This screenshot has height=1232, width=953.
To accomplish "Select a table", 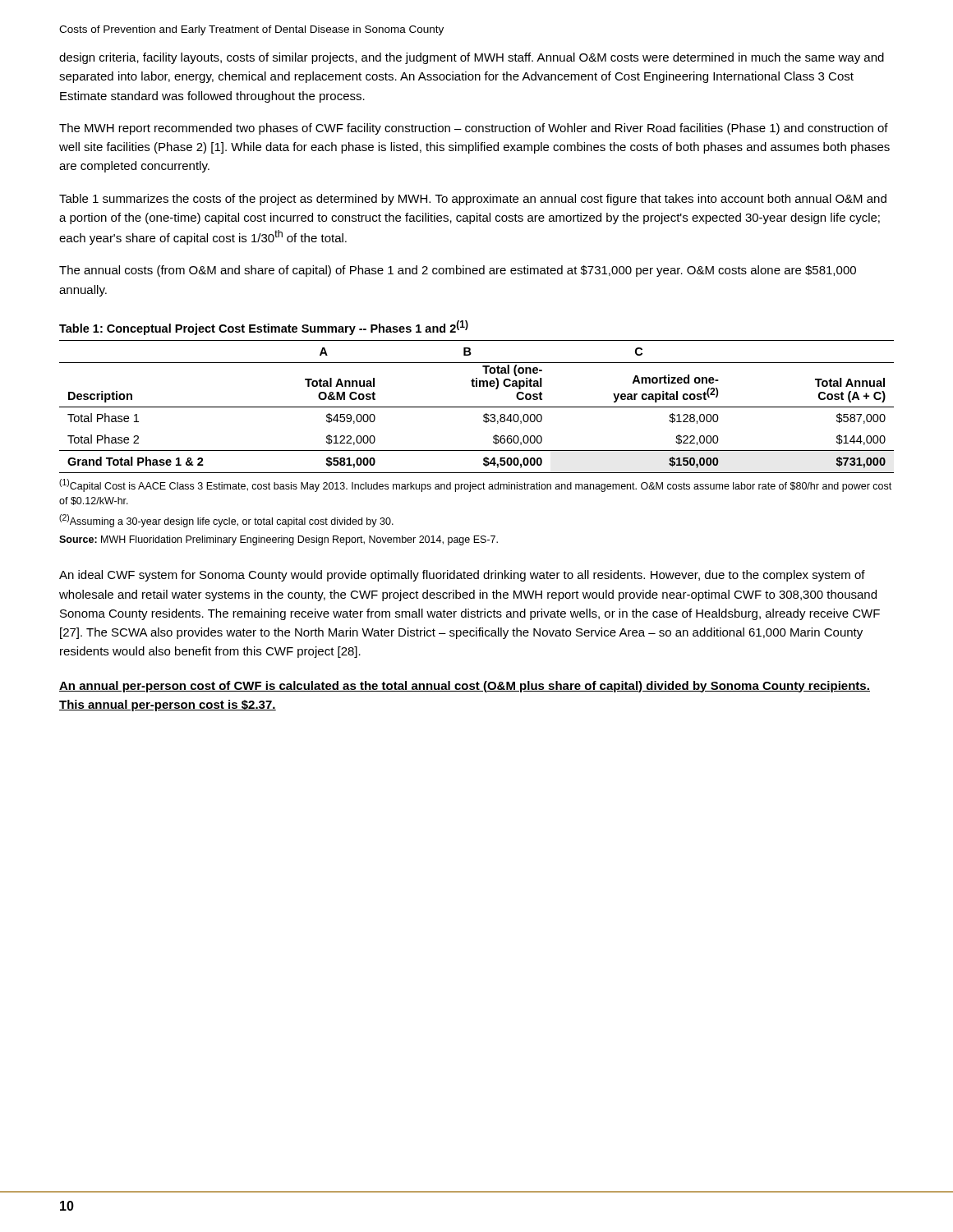I will pos(476,406).
